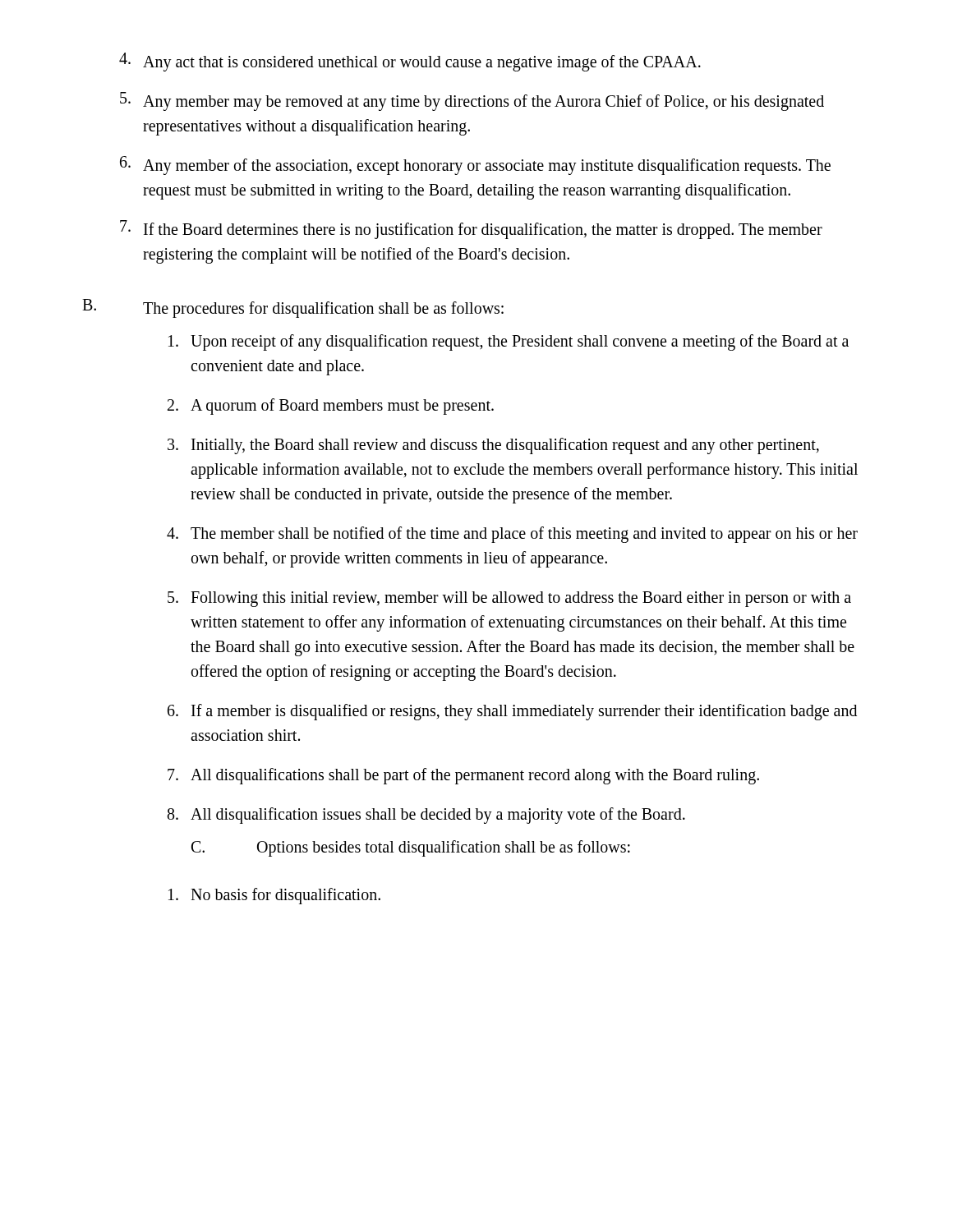
Task: Click on the list item with the text "B. The procedures for disqualification shall be"
Action: point(476,609)
